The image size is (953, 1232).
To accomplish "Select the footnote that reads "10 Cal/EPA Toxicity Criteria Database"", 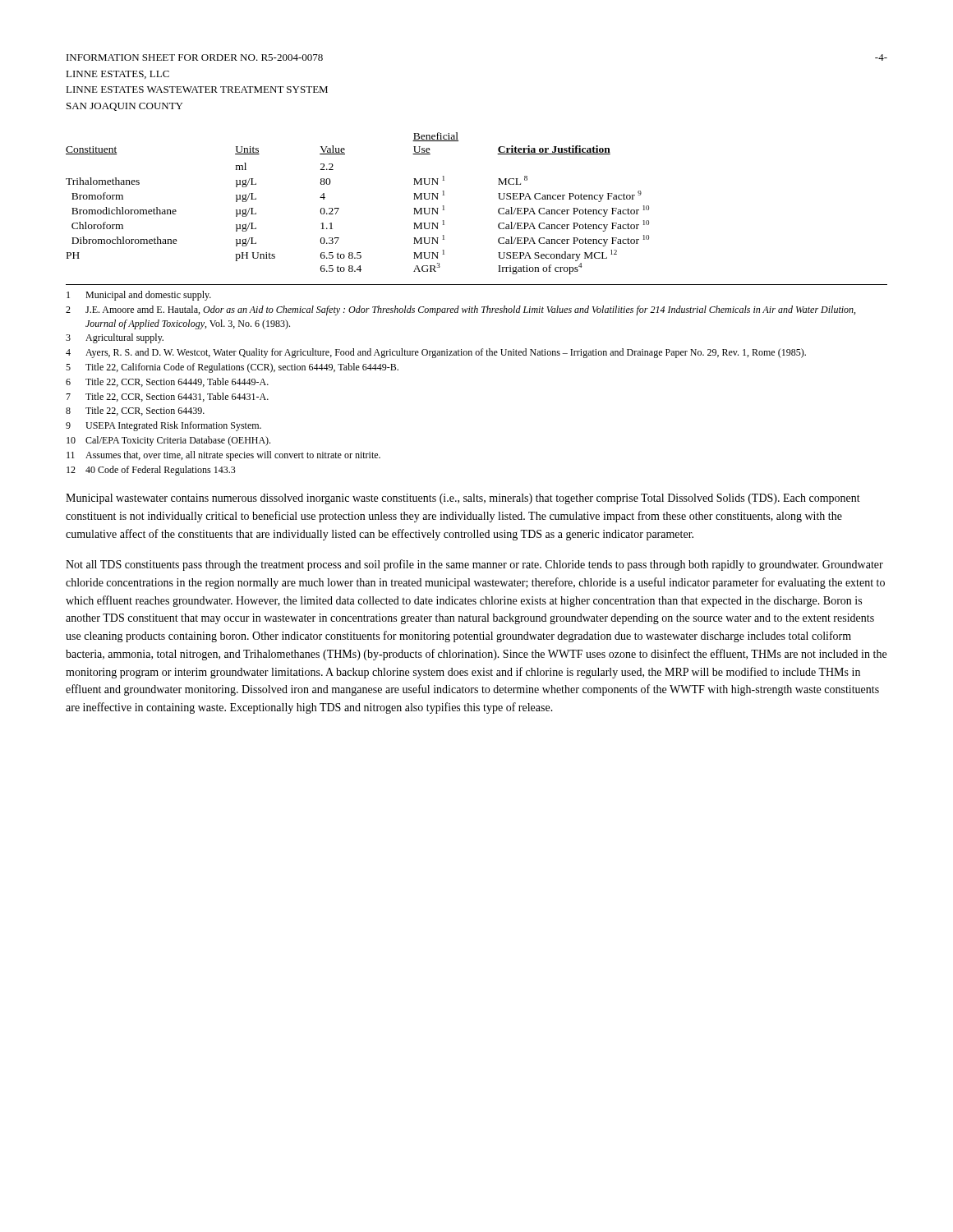I will pos(168,441).
